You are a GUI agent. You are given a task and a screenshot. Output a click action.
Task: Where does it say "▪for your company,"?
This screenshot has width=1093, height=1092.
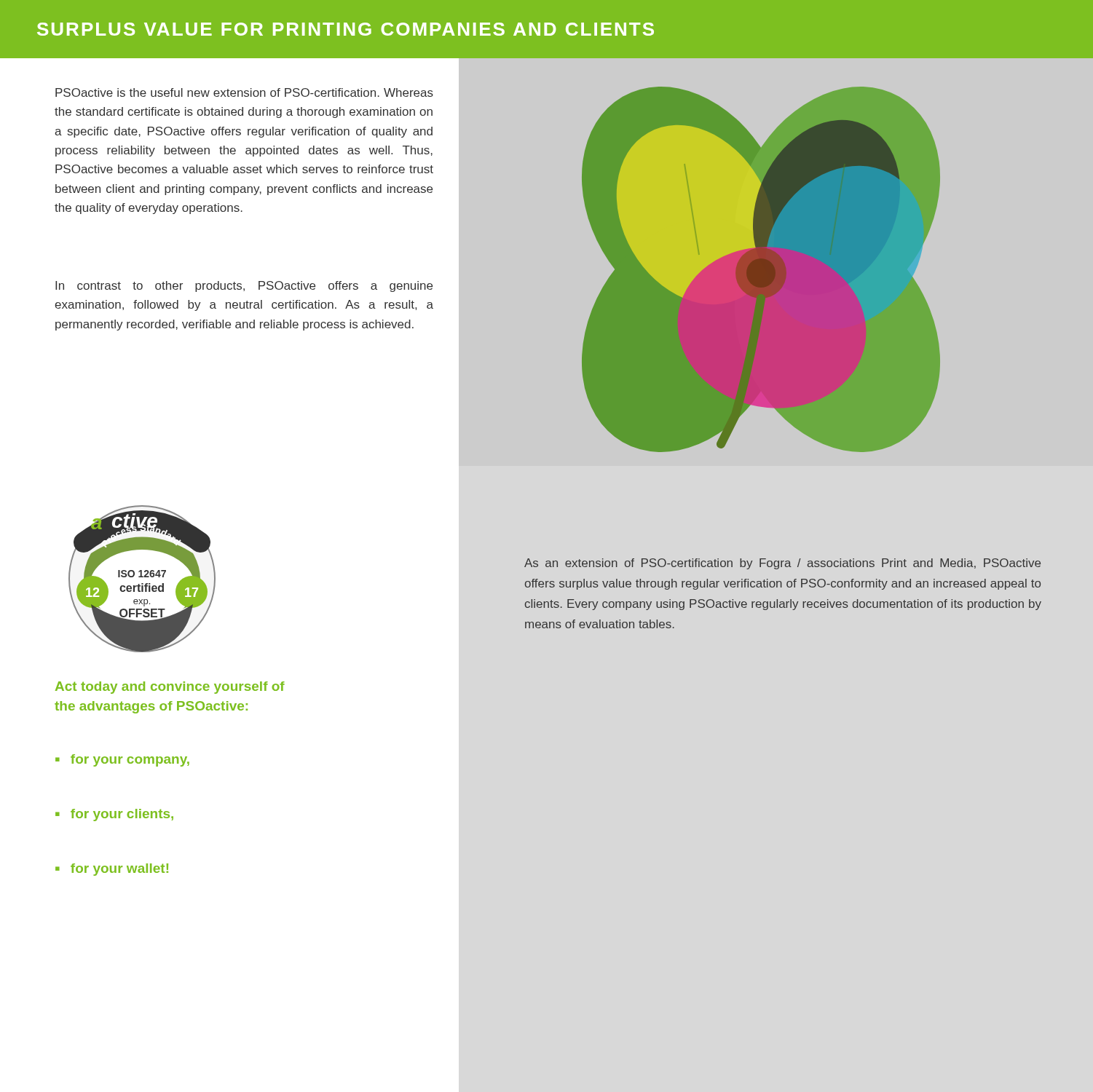pos(122,759)
